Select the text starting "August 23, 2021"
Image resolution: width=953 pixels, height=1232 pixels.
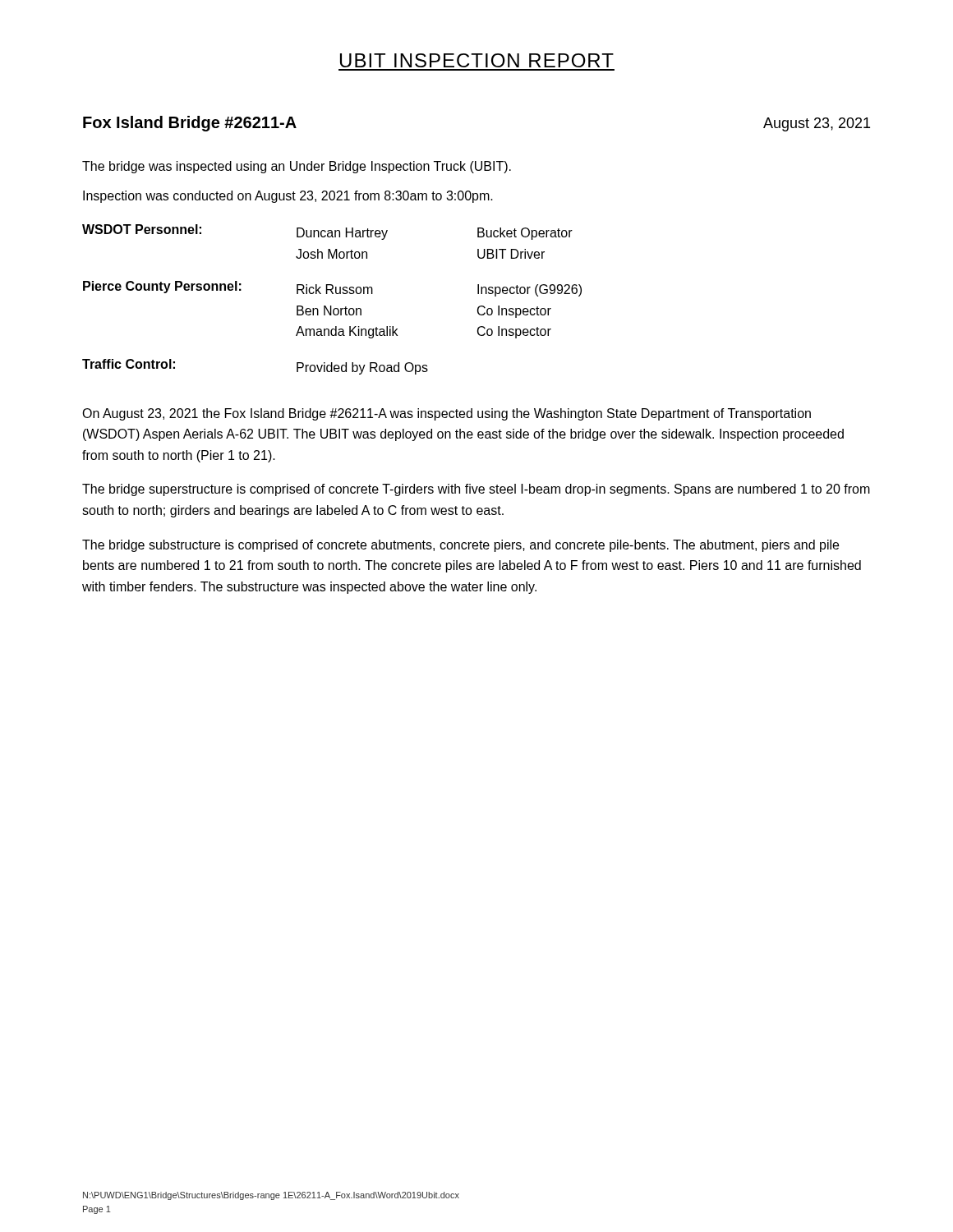tap(817, 123)
